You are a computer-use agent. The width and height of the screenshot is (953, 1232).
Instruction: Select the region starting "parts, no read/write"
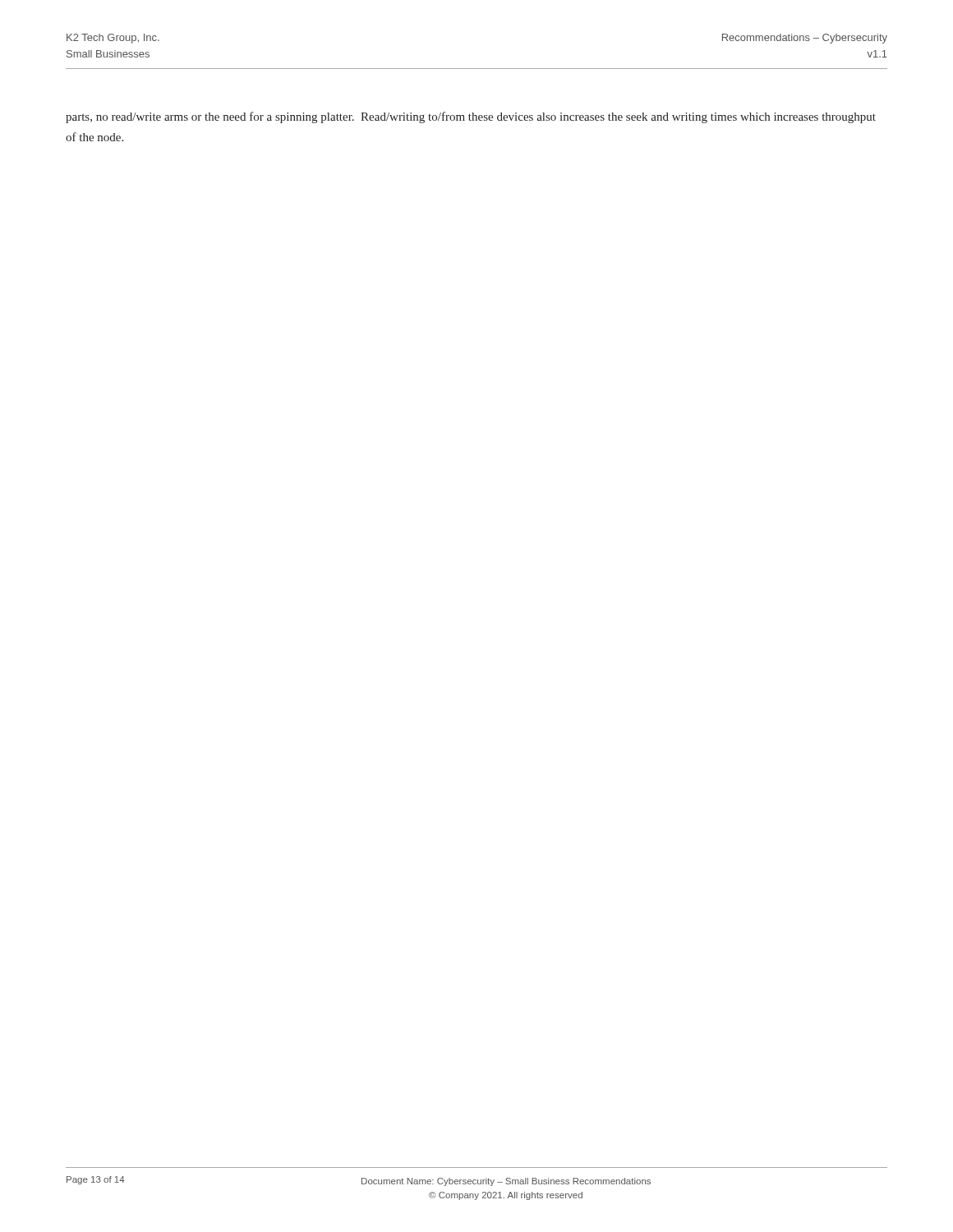click(x=471, y=127)
